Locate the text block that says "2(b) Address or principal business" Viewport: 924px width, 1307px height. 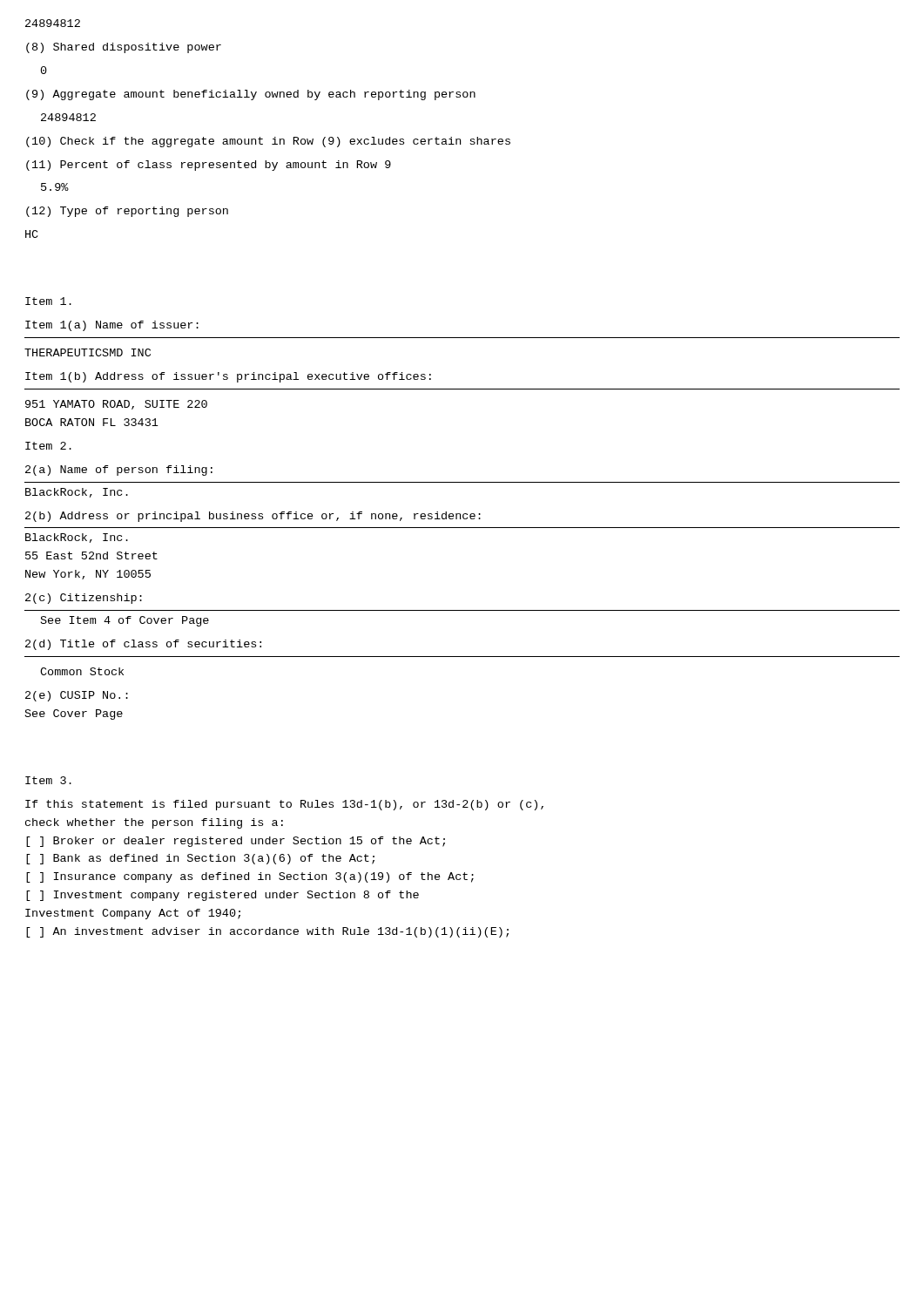click(254, 516)
